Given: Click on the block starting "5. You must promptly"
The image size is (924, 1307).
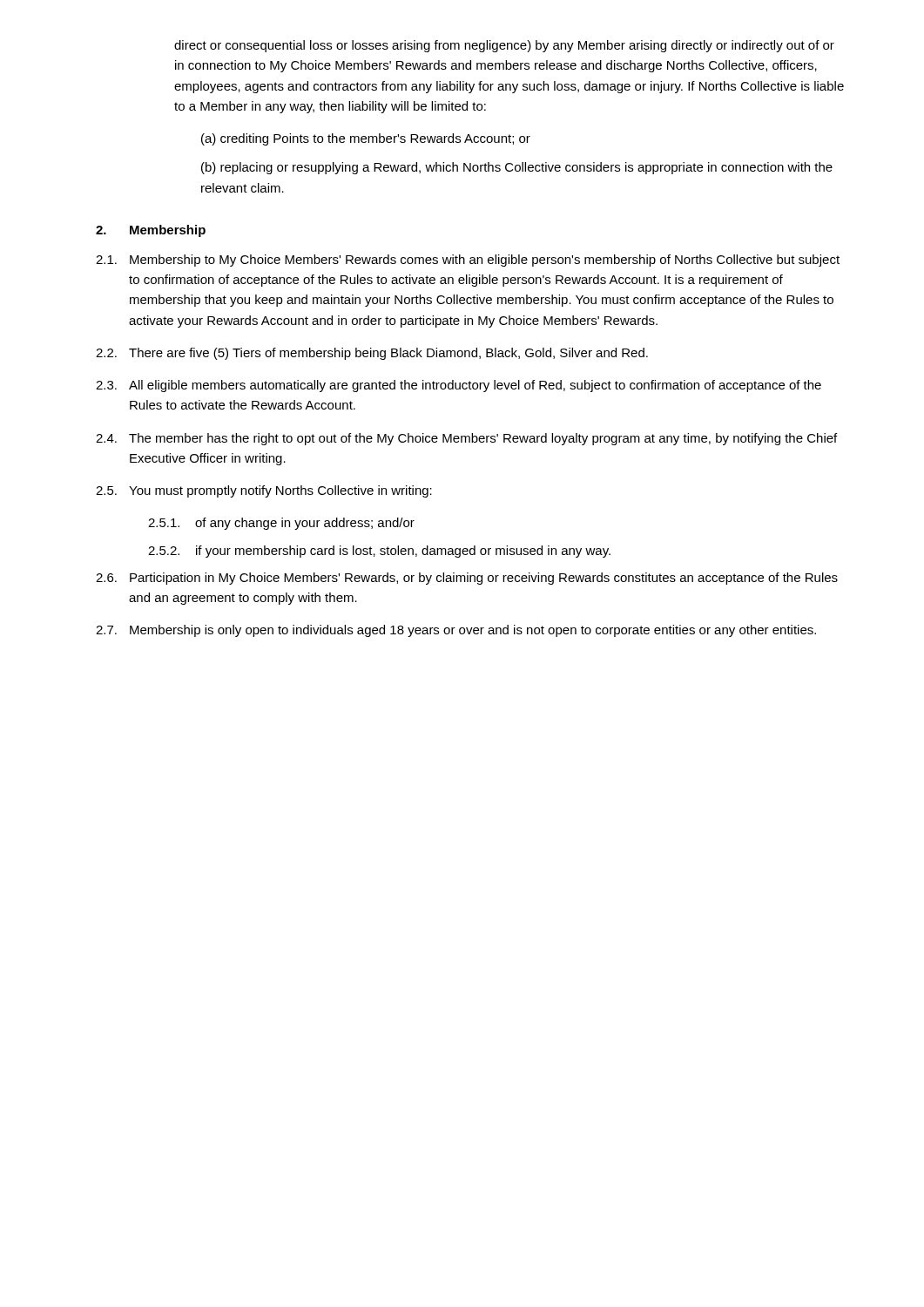Looking at the screenshot, I should coord(264,491).
